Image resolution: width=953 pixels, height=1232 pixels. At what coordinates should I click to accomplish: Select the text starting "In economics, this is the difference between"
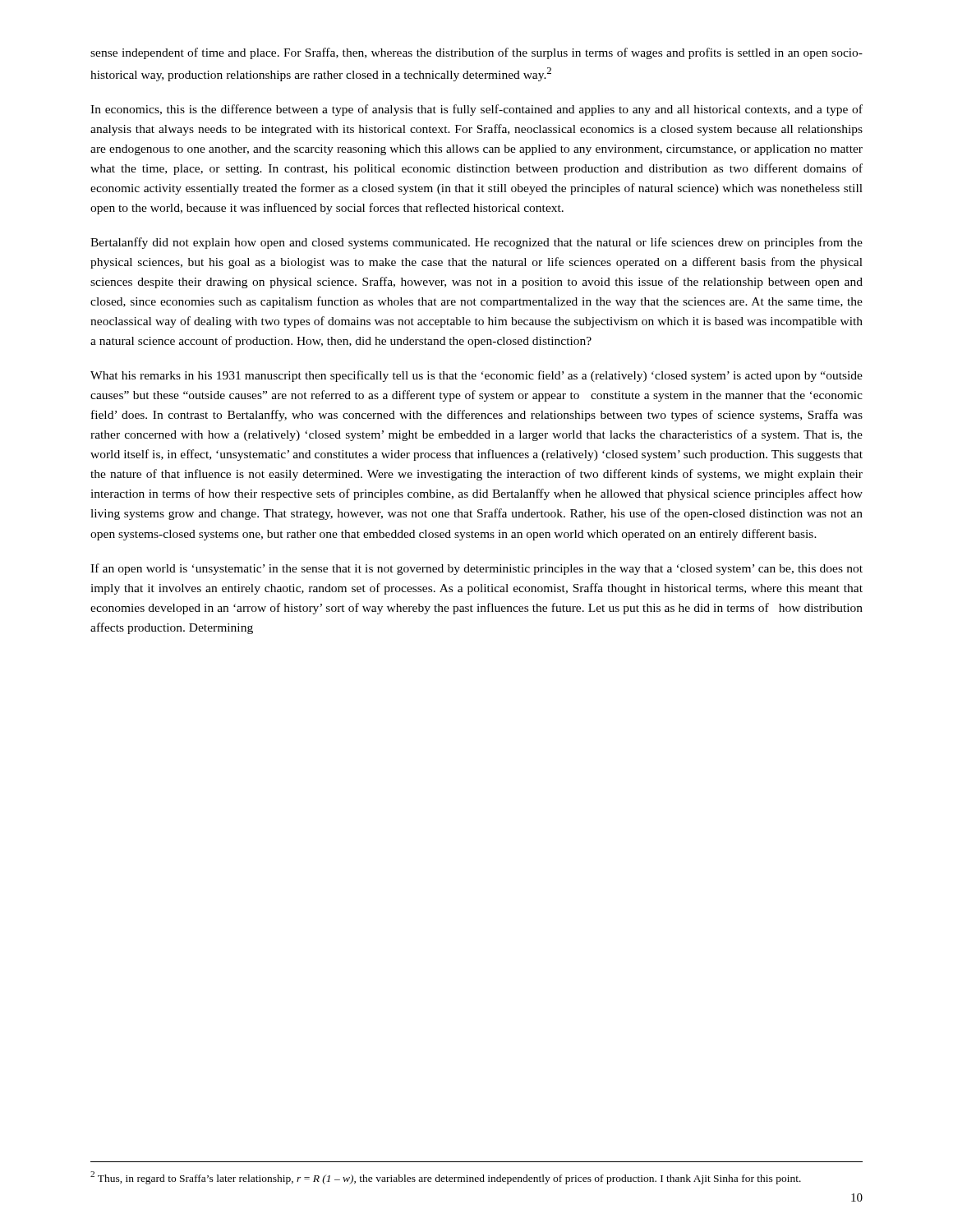tap(476, 158)
